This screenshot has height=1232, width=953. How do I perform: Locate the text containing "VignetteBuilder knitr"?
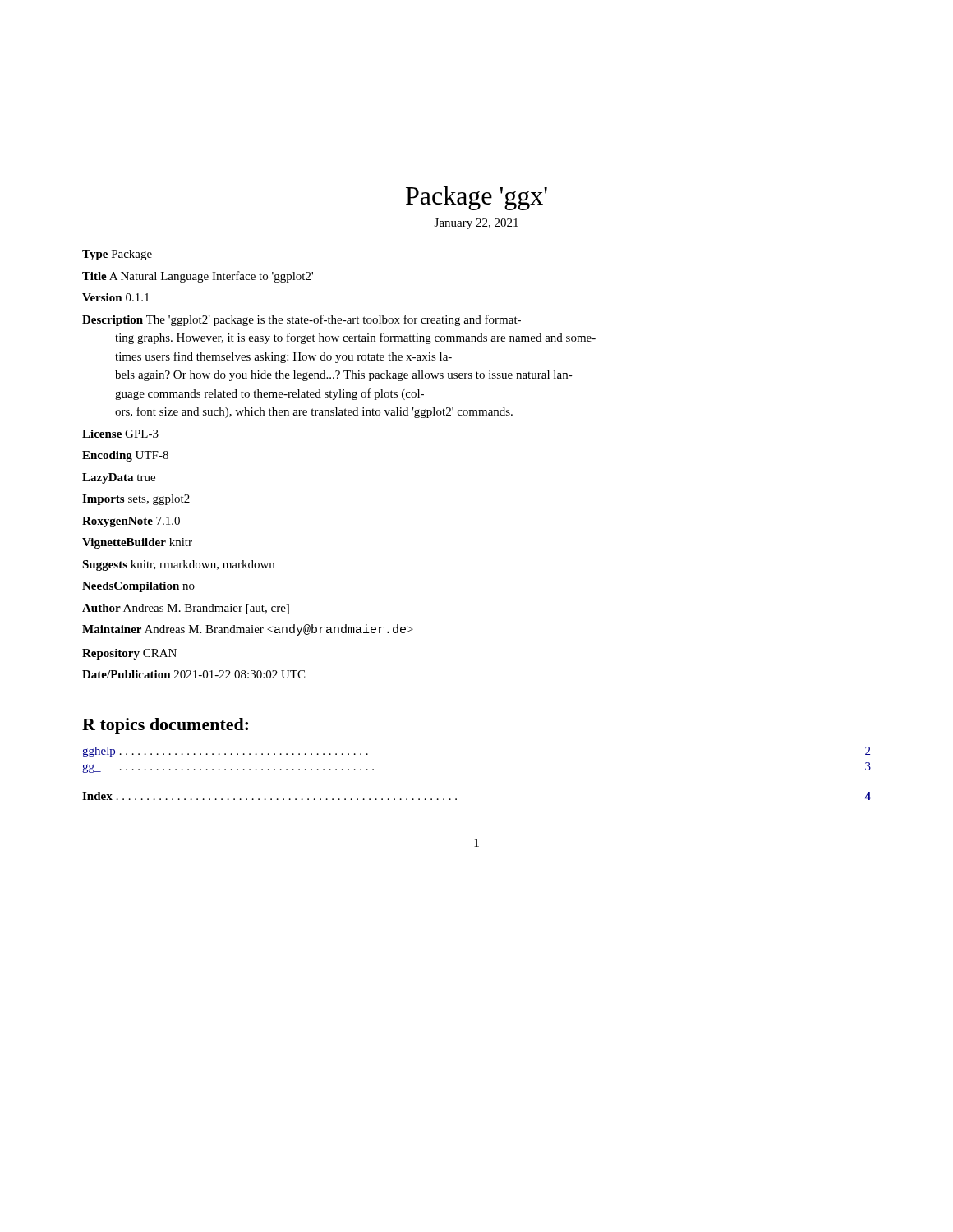tap(137, 542)
